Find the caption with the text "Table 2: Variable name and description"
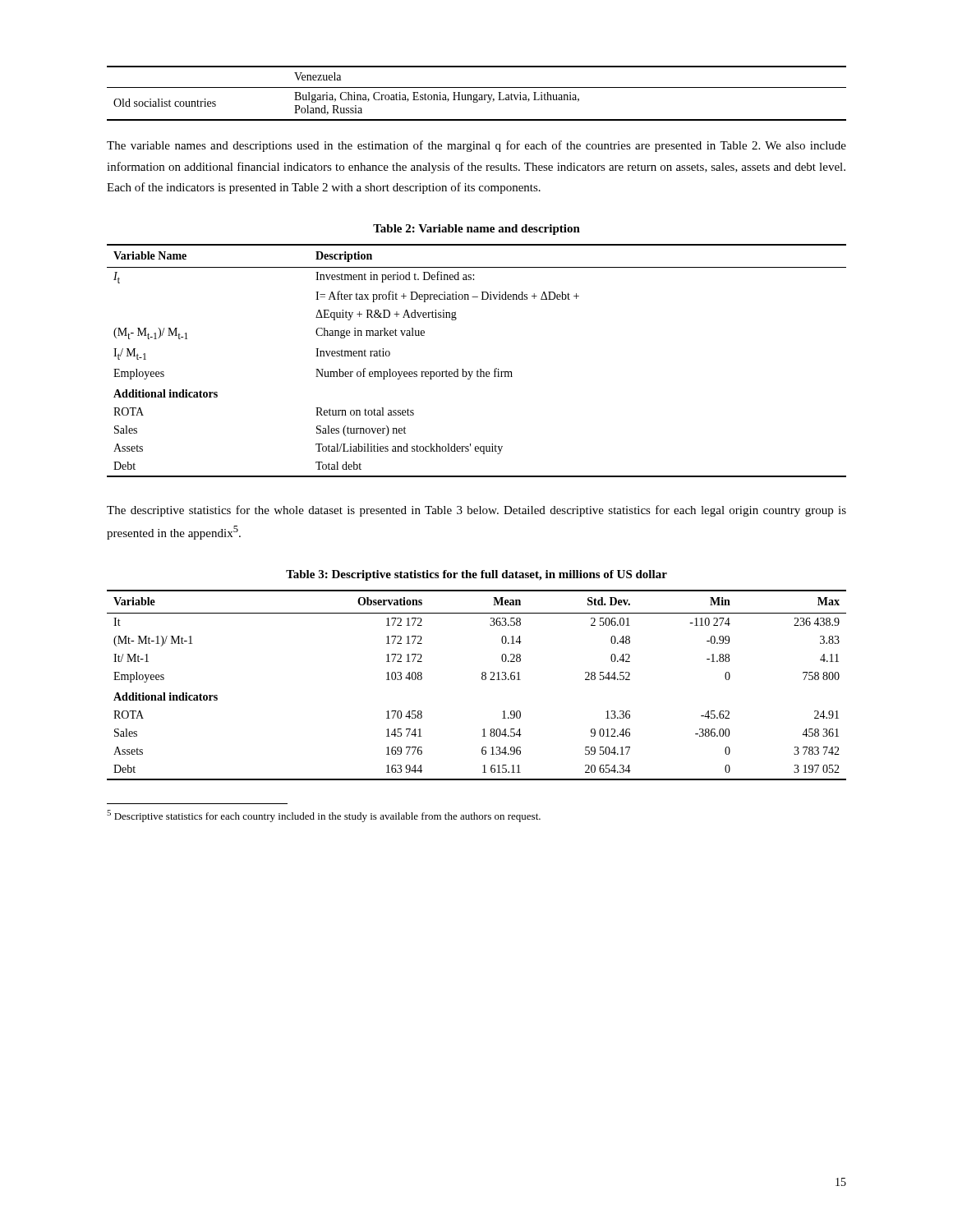 [x=476, y=228]
